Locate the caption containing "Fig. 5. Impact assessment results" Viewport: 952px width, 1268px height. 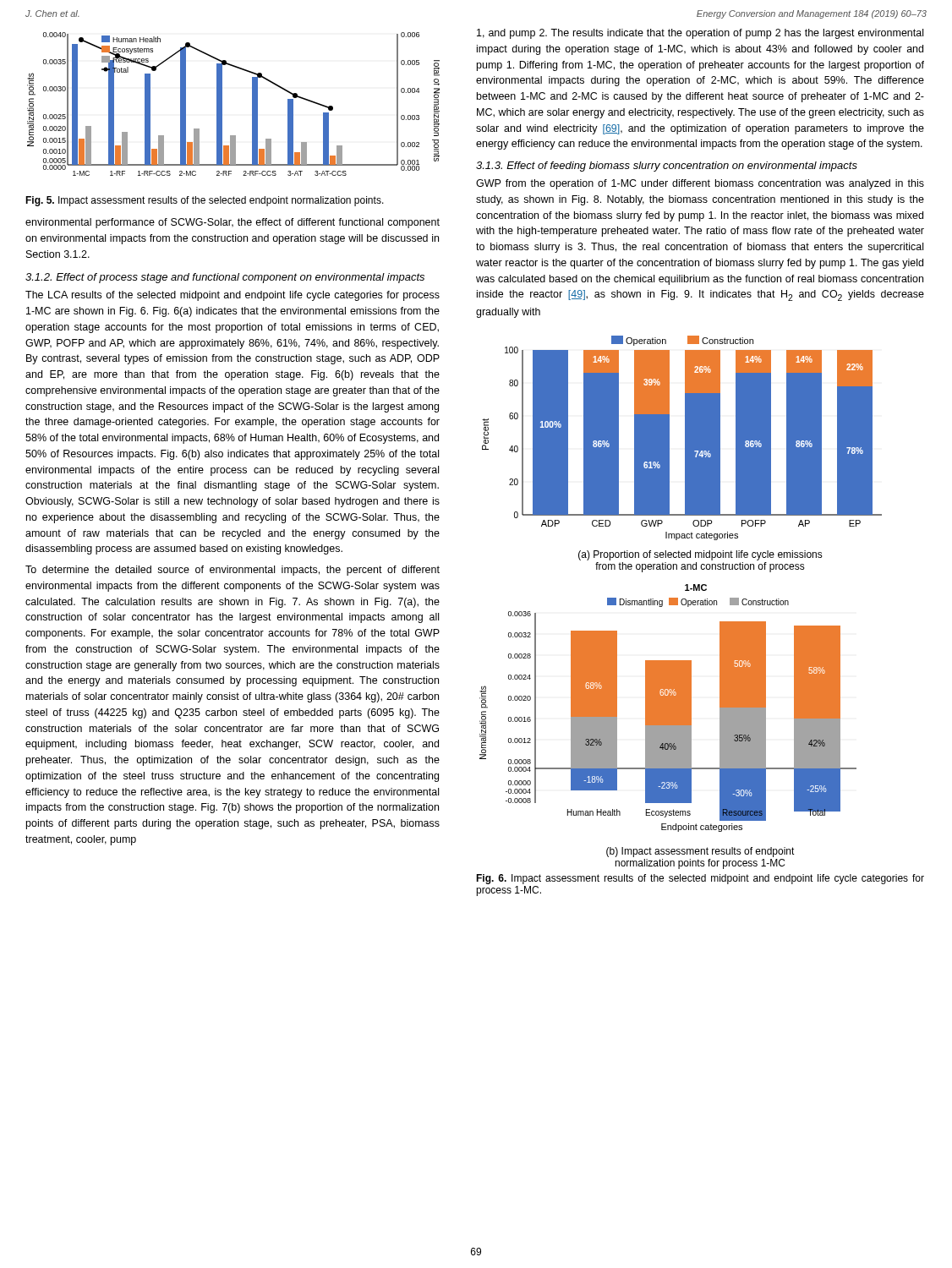pyautogui.click(x=205, y=200)
